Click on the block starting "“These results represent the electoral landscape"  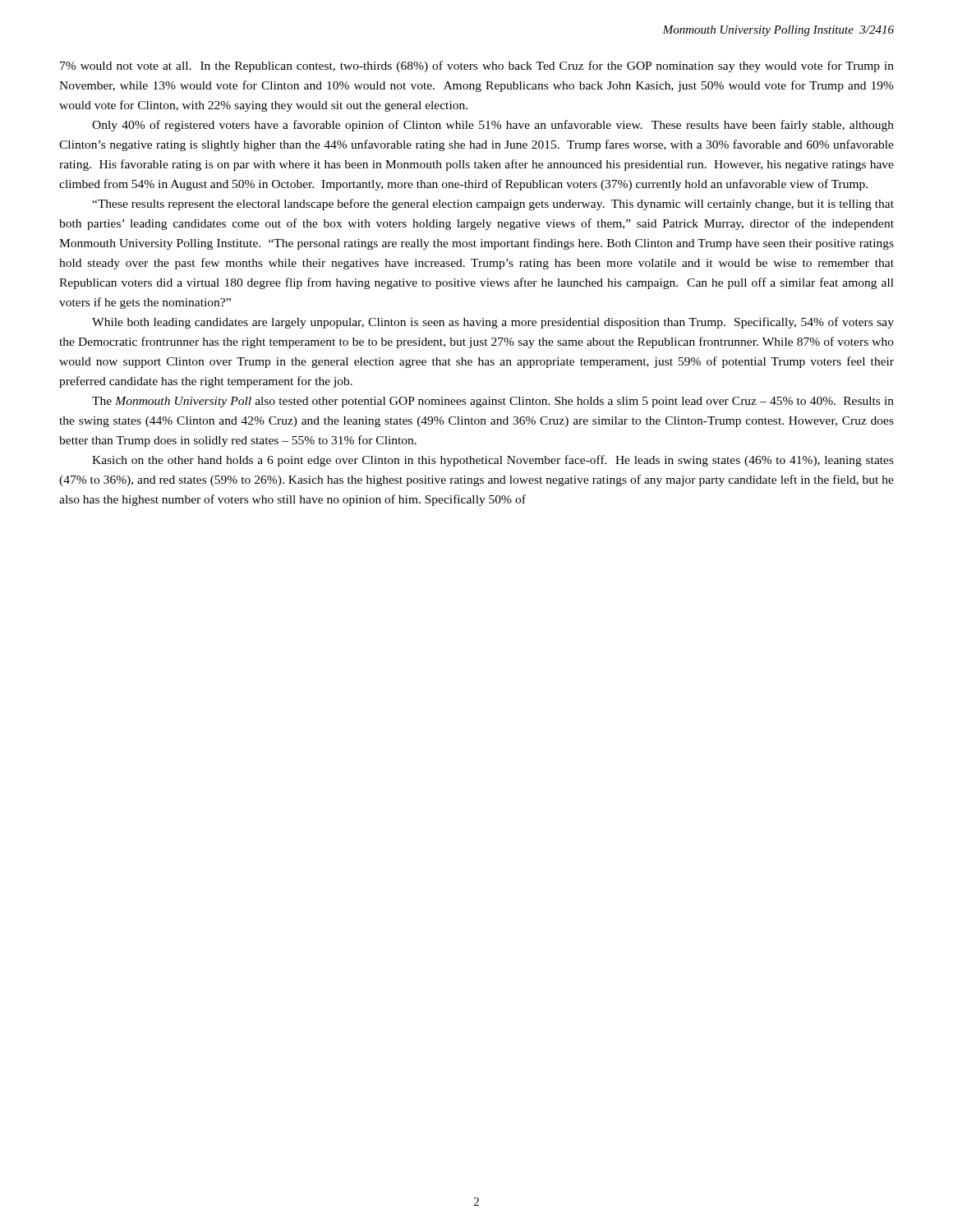click(476, 253)
